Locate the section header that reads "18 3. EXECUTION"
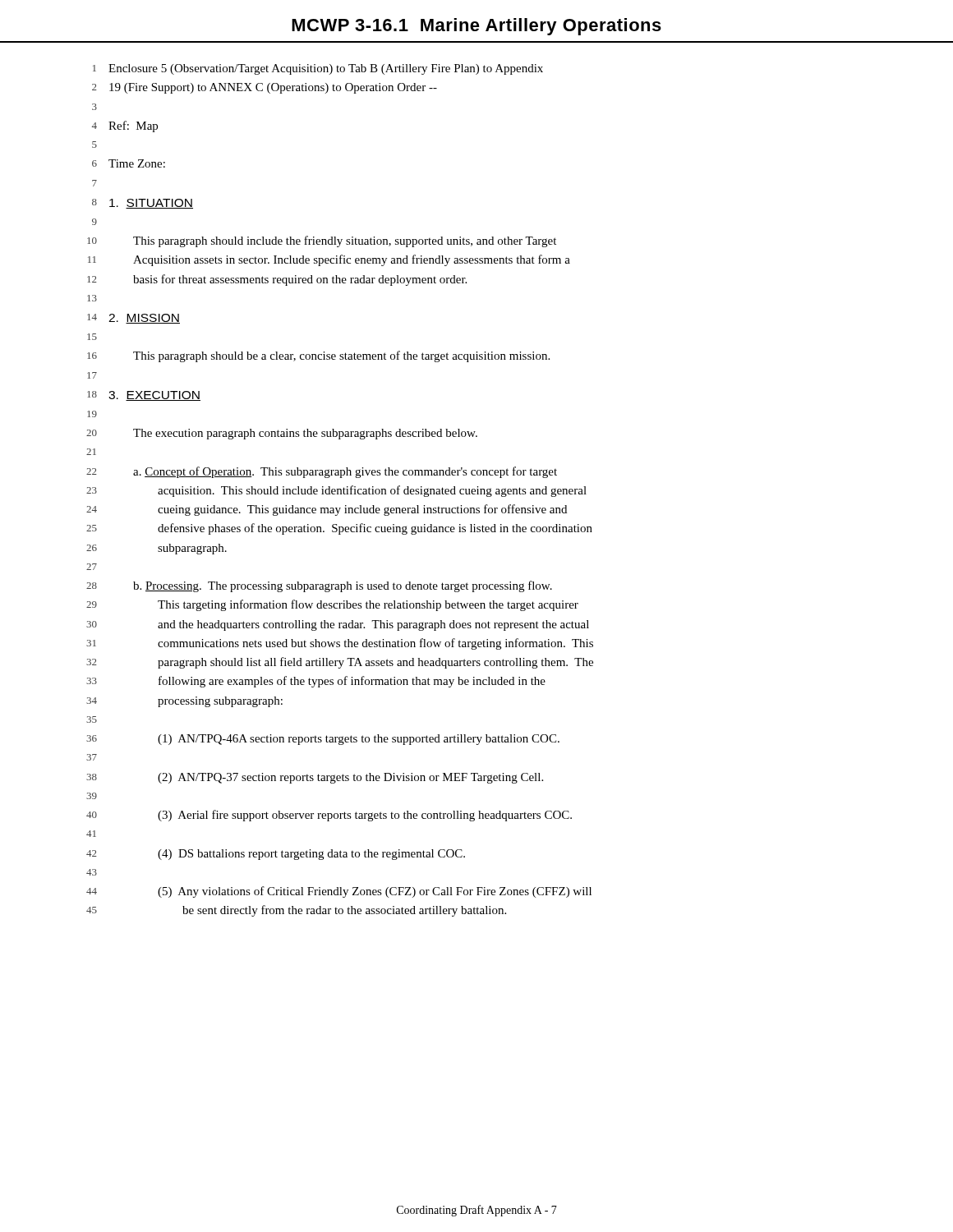This screenshot has height=1232, width=953. [144, 396]
